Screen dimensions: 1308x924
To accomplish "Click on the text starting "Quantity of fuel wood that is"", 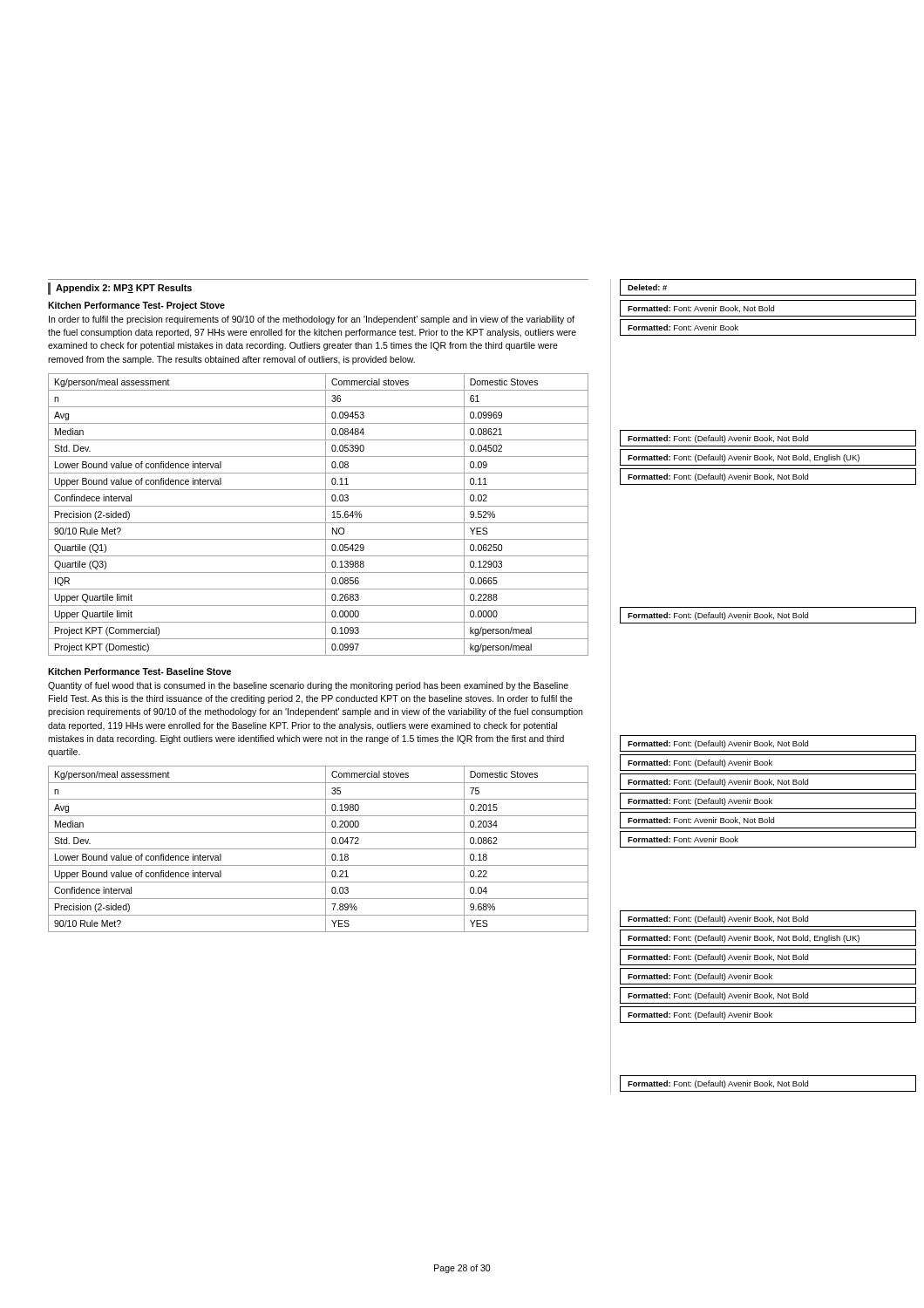I will (x=316, y=718).
